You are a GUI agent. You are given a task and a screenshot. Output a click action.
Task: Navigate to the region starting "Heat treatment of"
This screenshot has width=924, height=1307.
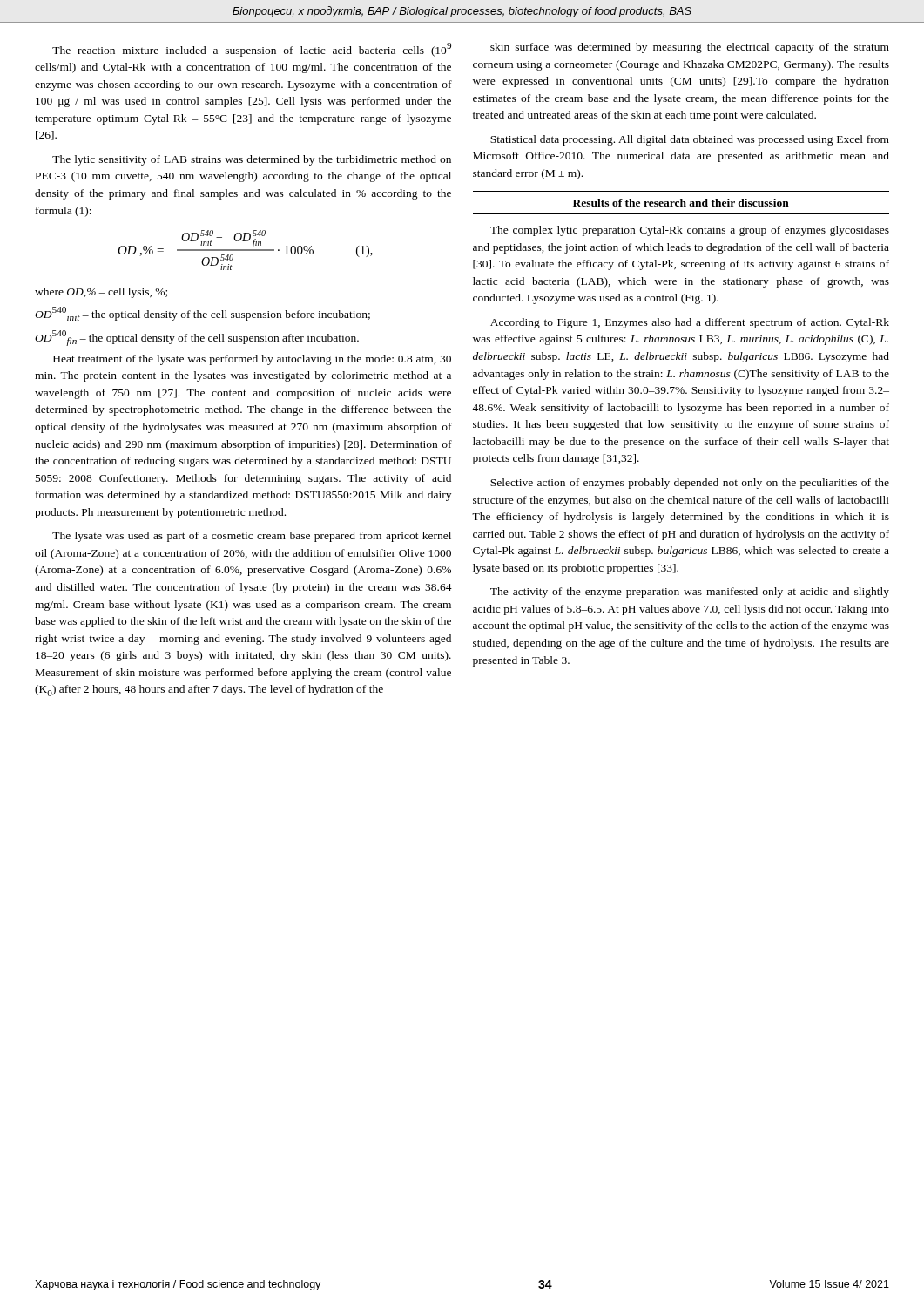pos(243,435)
